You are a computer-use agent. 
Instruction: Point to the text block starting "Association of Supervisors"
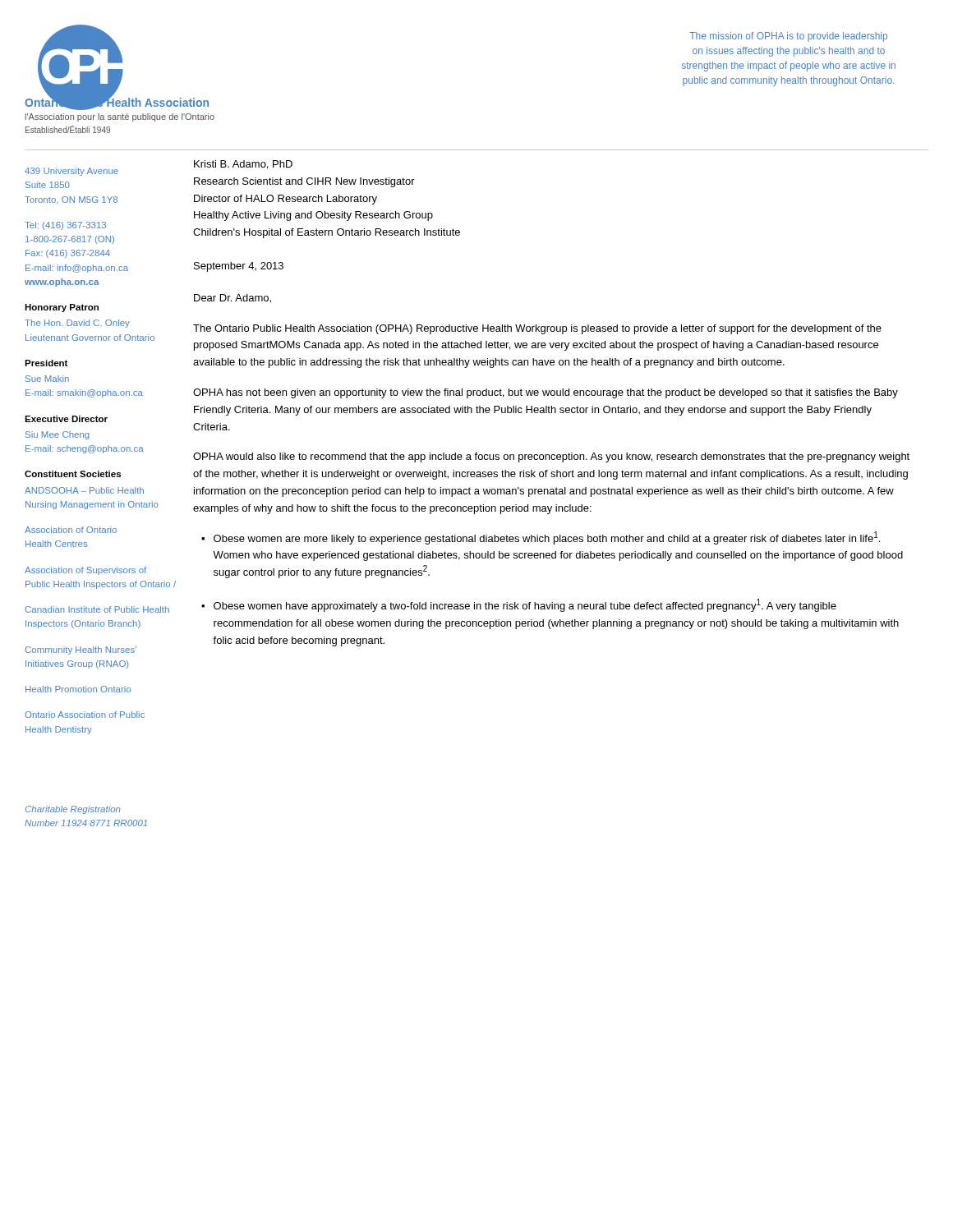pyautogui.click(x=100, y=577)
